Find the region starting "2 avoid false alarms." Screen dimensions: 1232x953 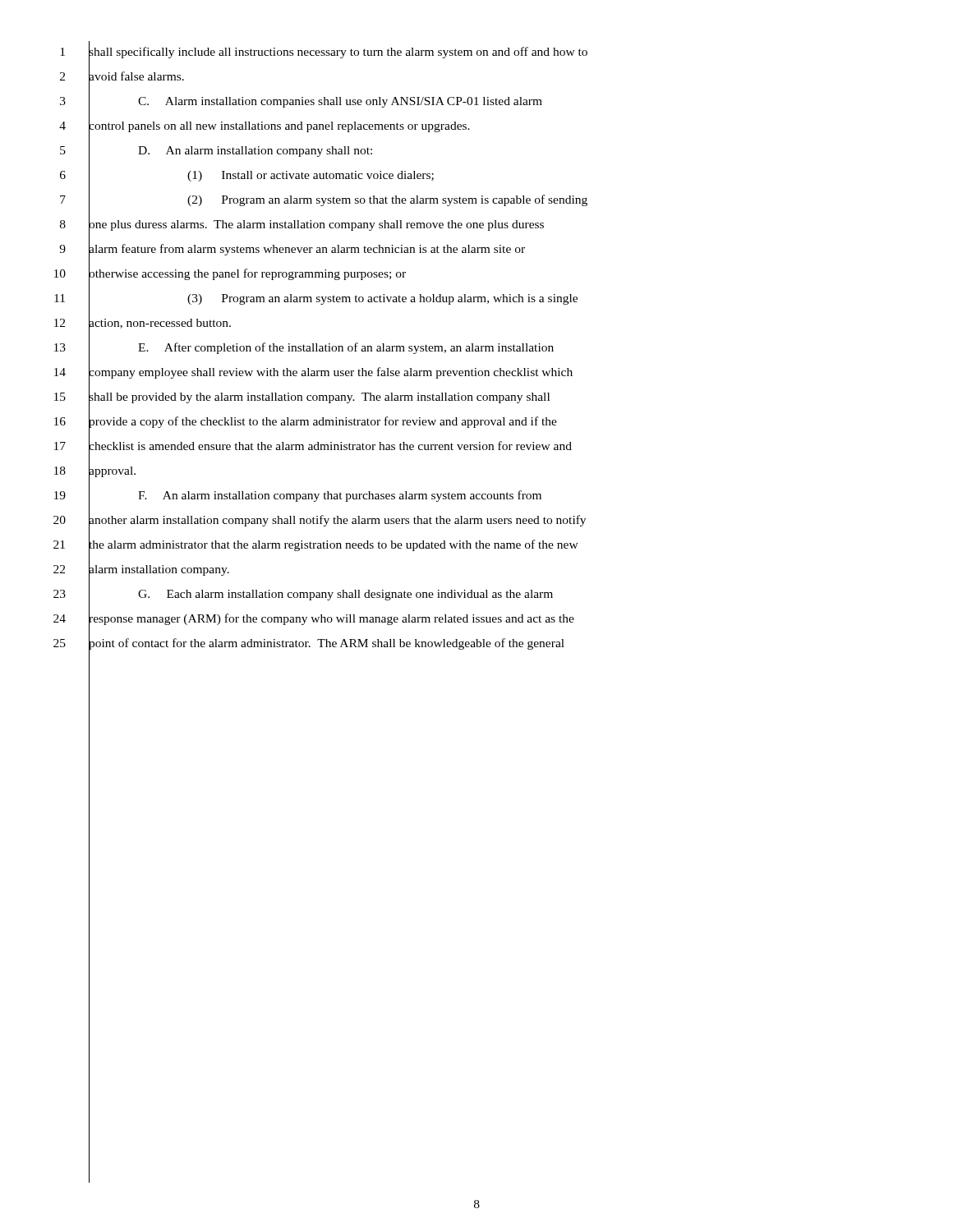(122, 76)
